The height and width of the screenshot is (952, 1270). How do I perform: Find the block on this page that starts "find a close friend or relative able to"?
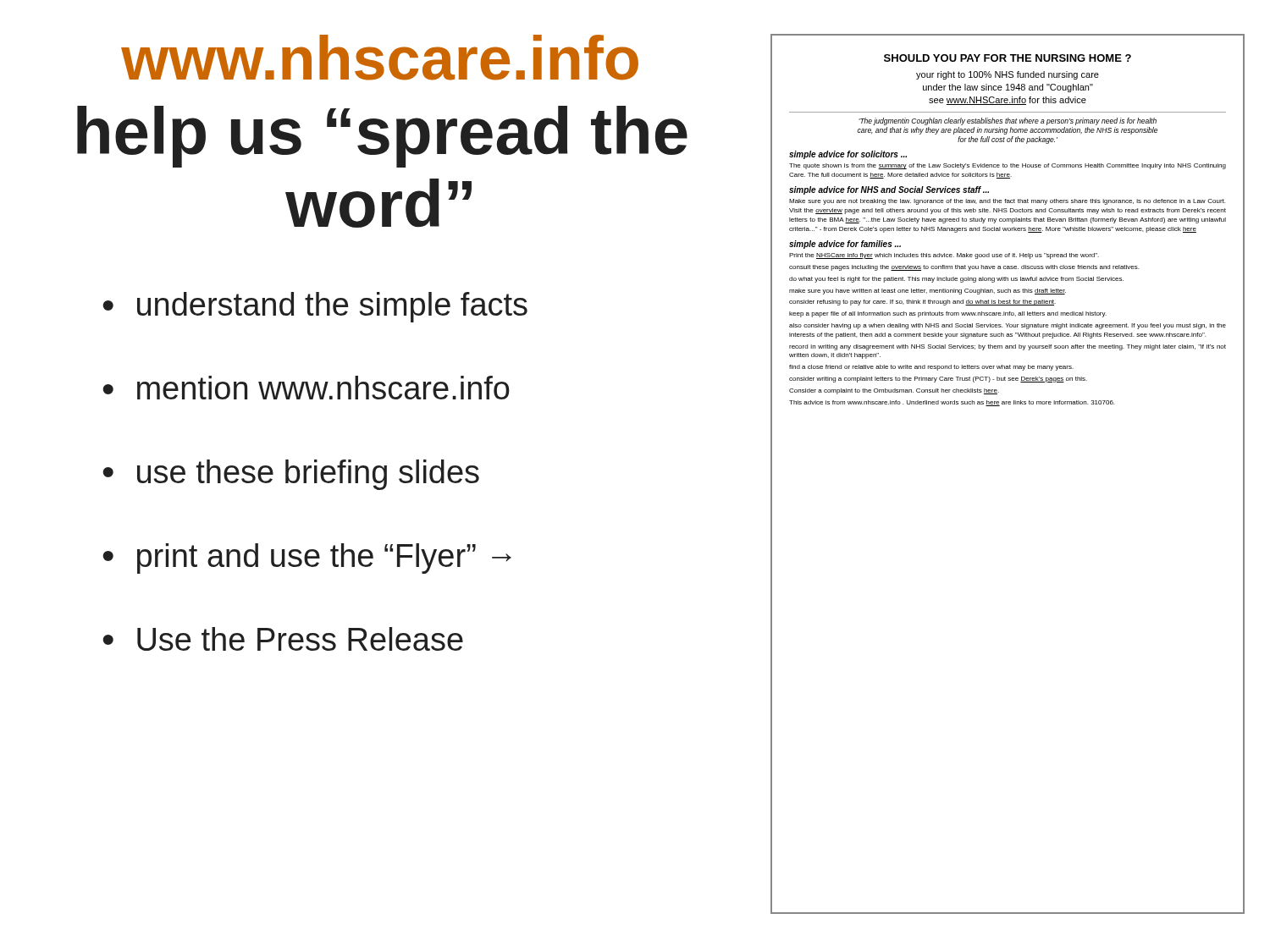(x=931, y=367)
